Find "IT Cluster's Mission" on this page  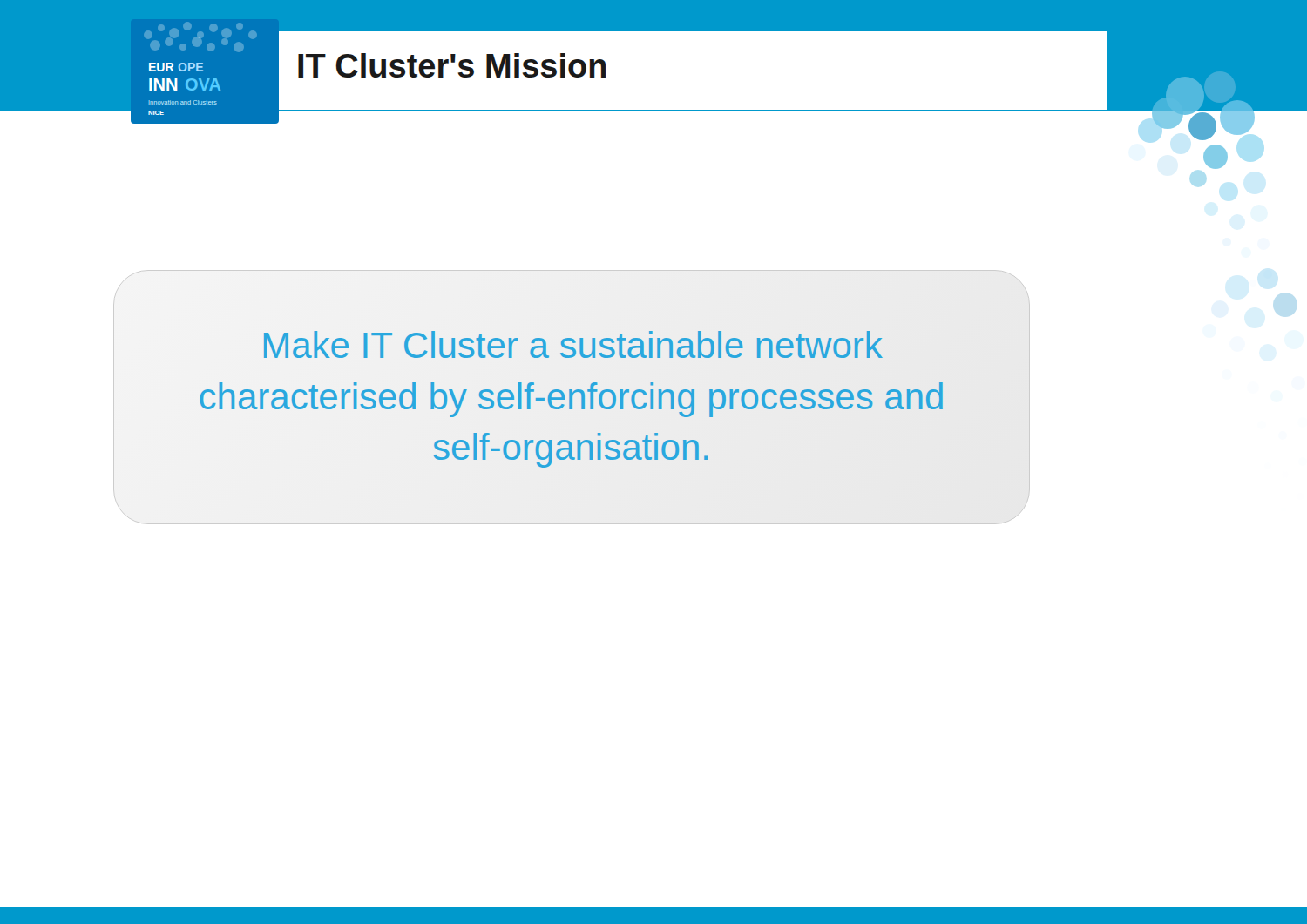[x=452, y=66]
